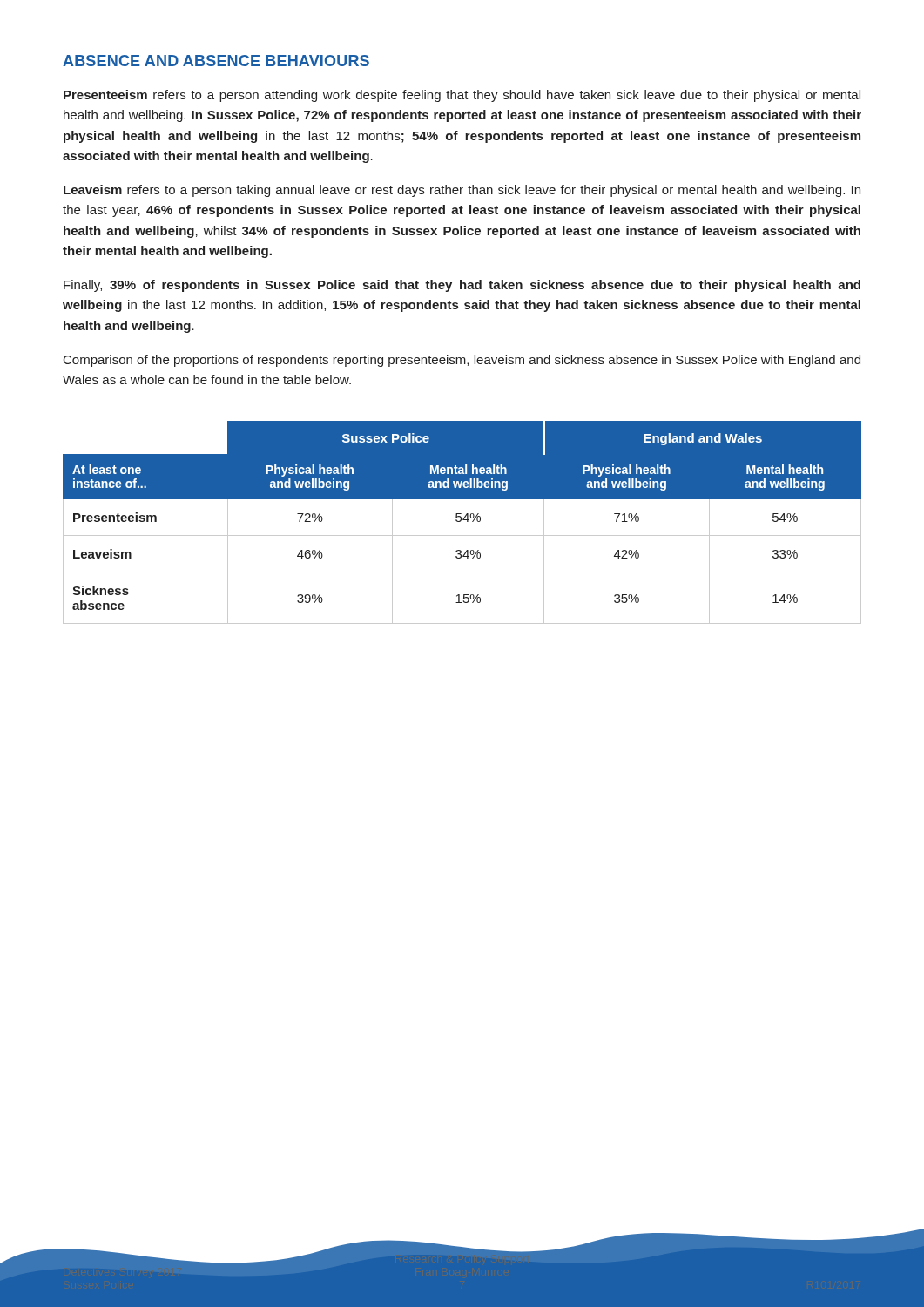This screenshot has height=1307, width=924.
Task: Click on the element starting "ABSENCE AND ABSENCE BEHAVIOURS"
Action: 216,61
